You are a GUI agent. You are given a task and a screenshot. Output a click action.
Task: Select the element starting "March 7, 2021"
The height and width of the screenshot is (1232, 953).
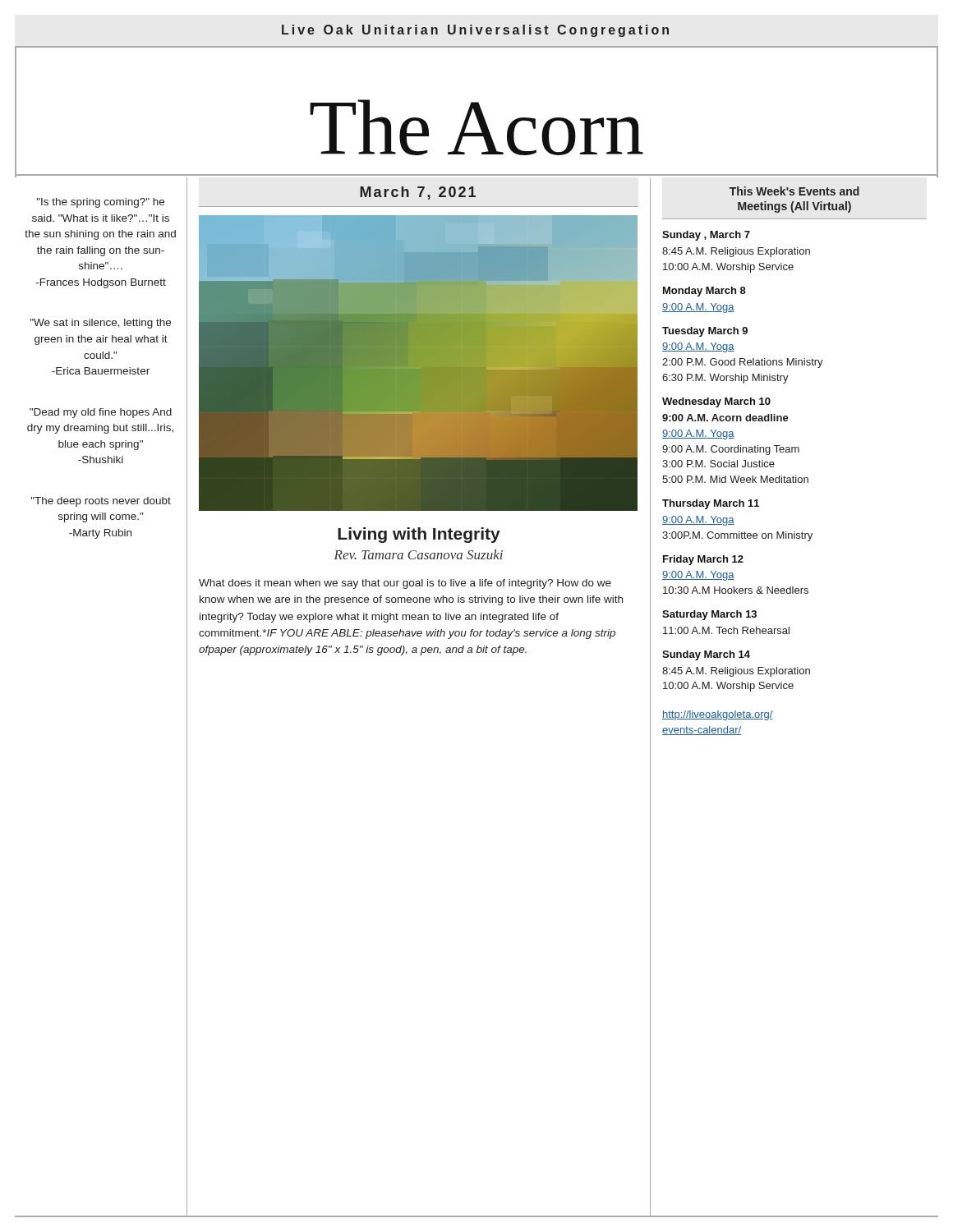click(419, 192)
